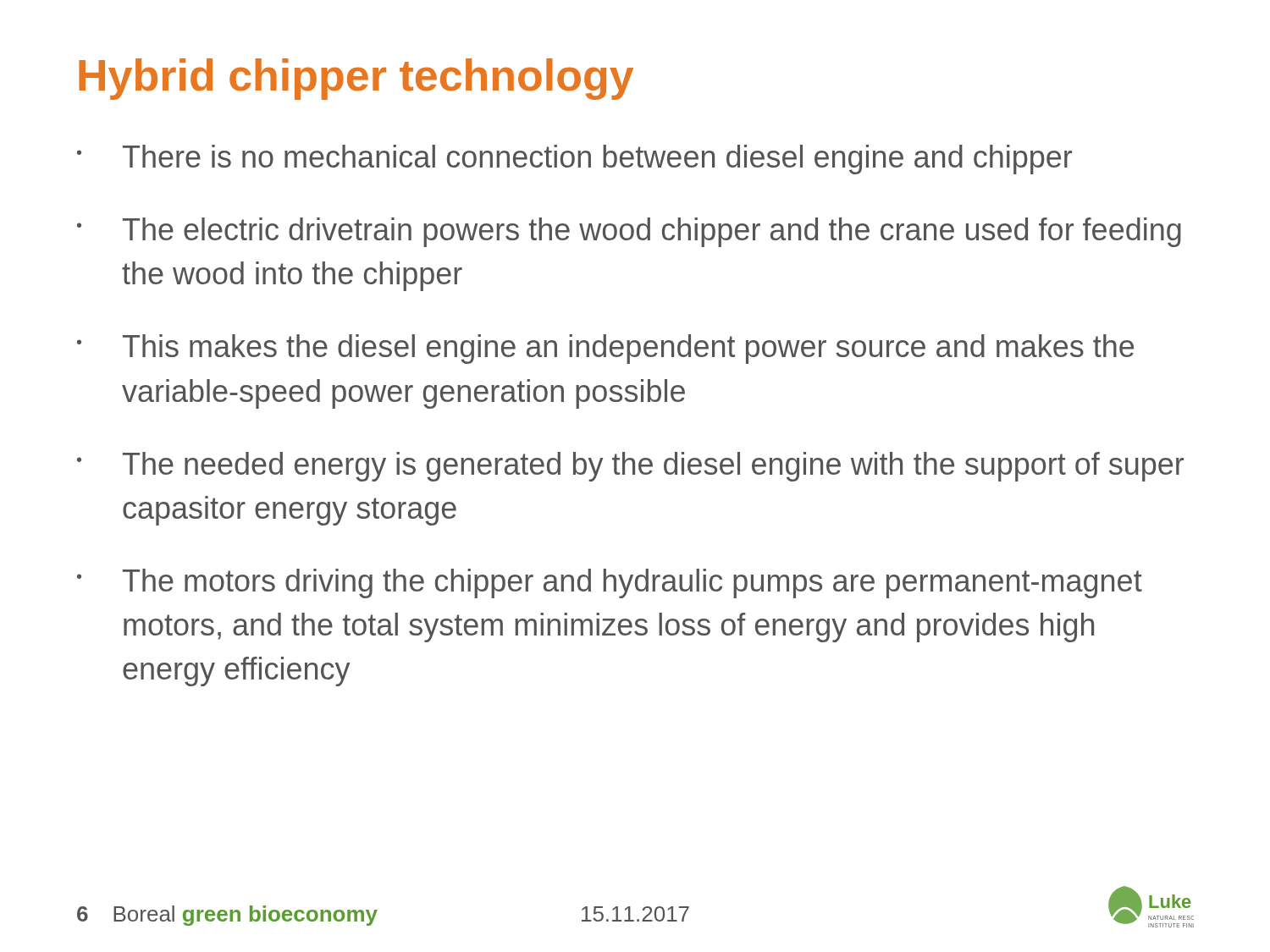Click the passage that begins "• The needed energy is generated by the"
1270x952 pixels.
[635, 487]
